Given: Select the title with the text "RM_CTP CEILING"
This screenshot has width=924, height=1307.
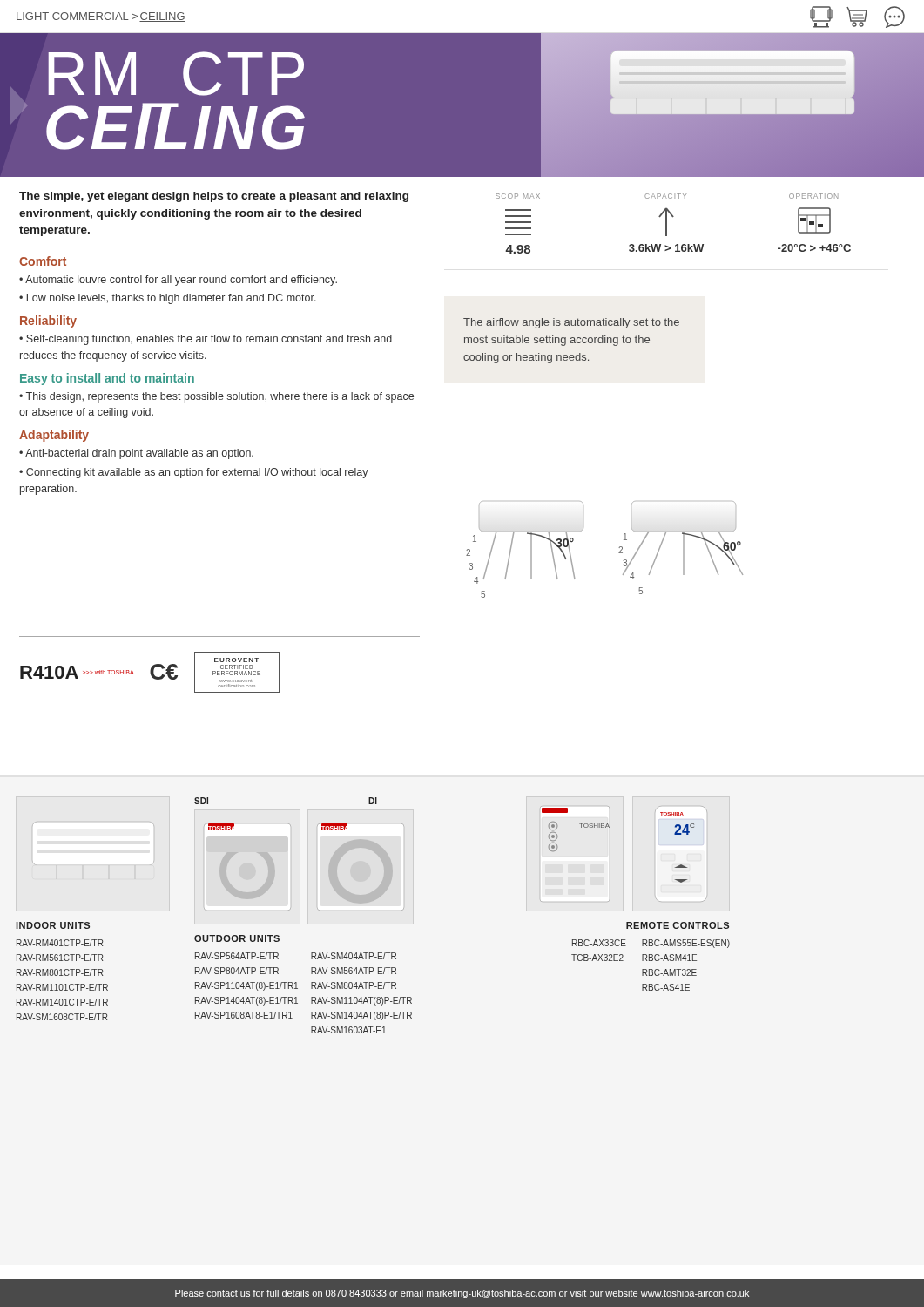Looking at the screenshot, I should (x=177, y=101).
